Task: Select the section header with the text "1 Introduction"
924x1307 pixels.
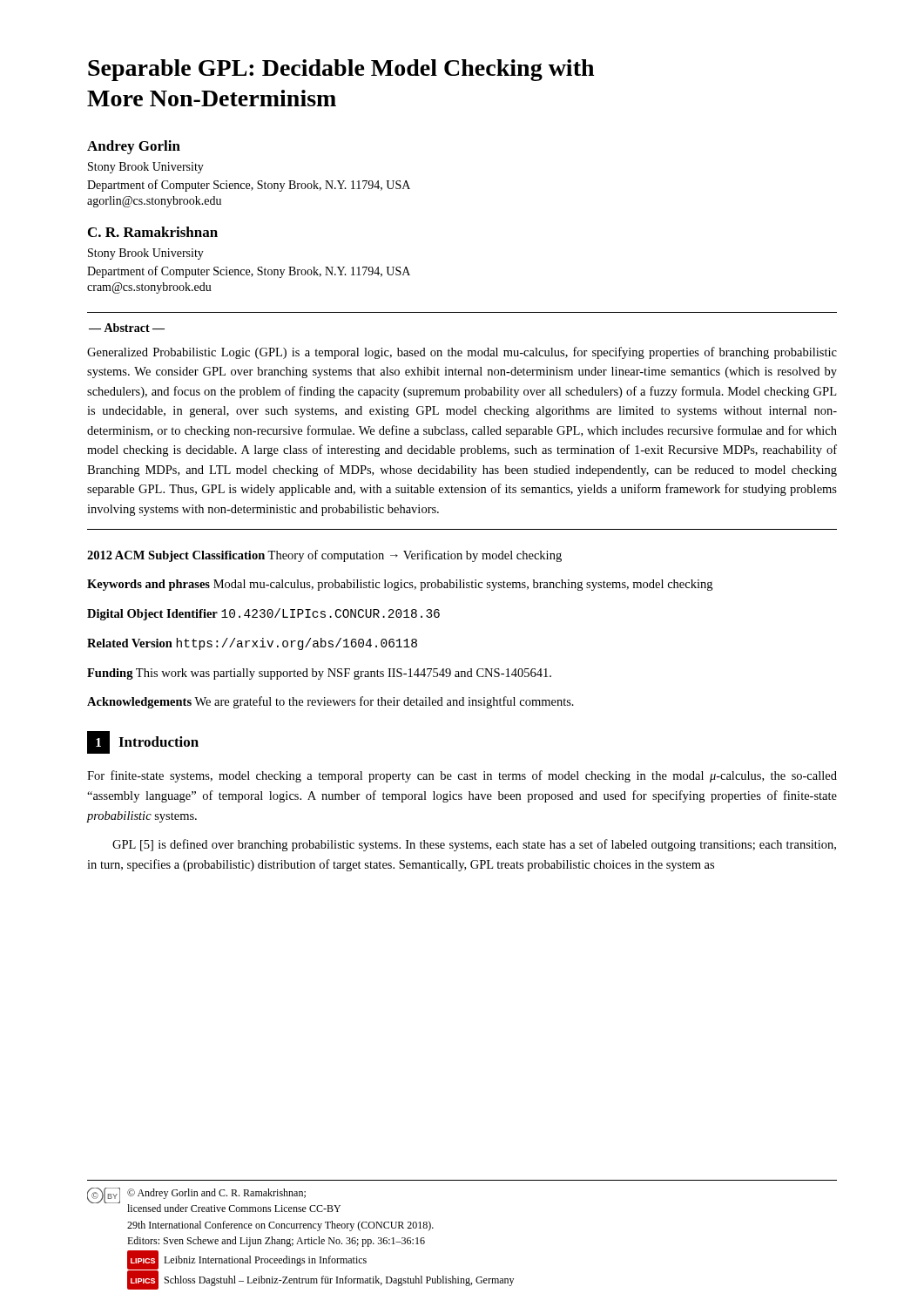Action: [143, 742]
